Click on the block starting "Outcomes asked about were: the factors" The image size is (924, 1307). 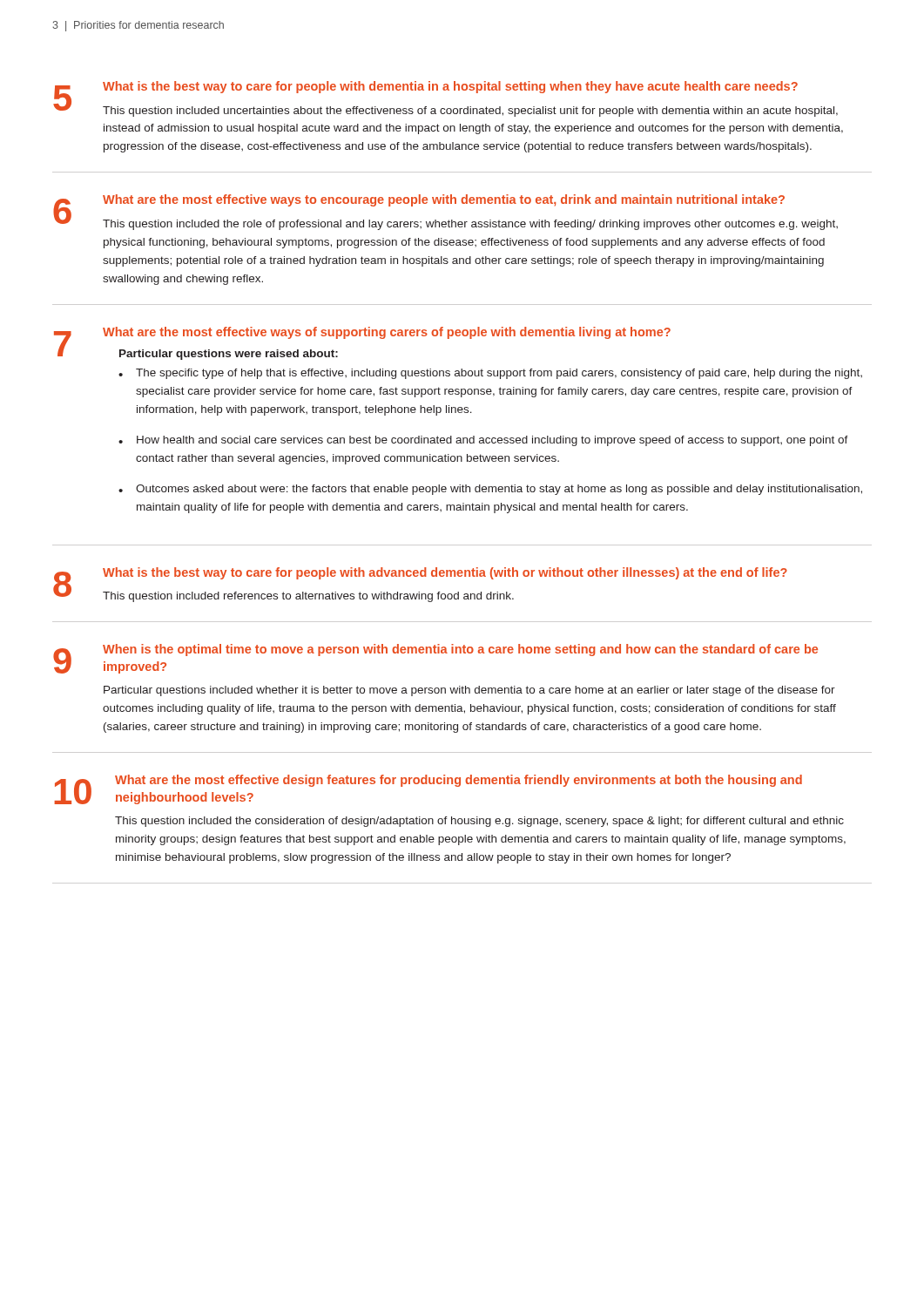[500, 497]
